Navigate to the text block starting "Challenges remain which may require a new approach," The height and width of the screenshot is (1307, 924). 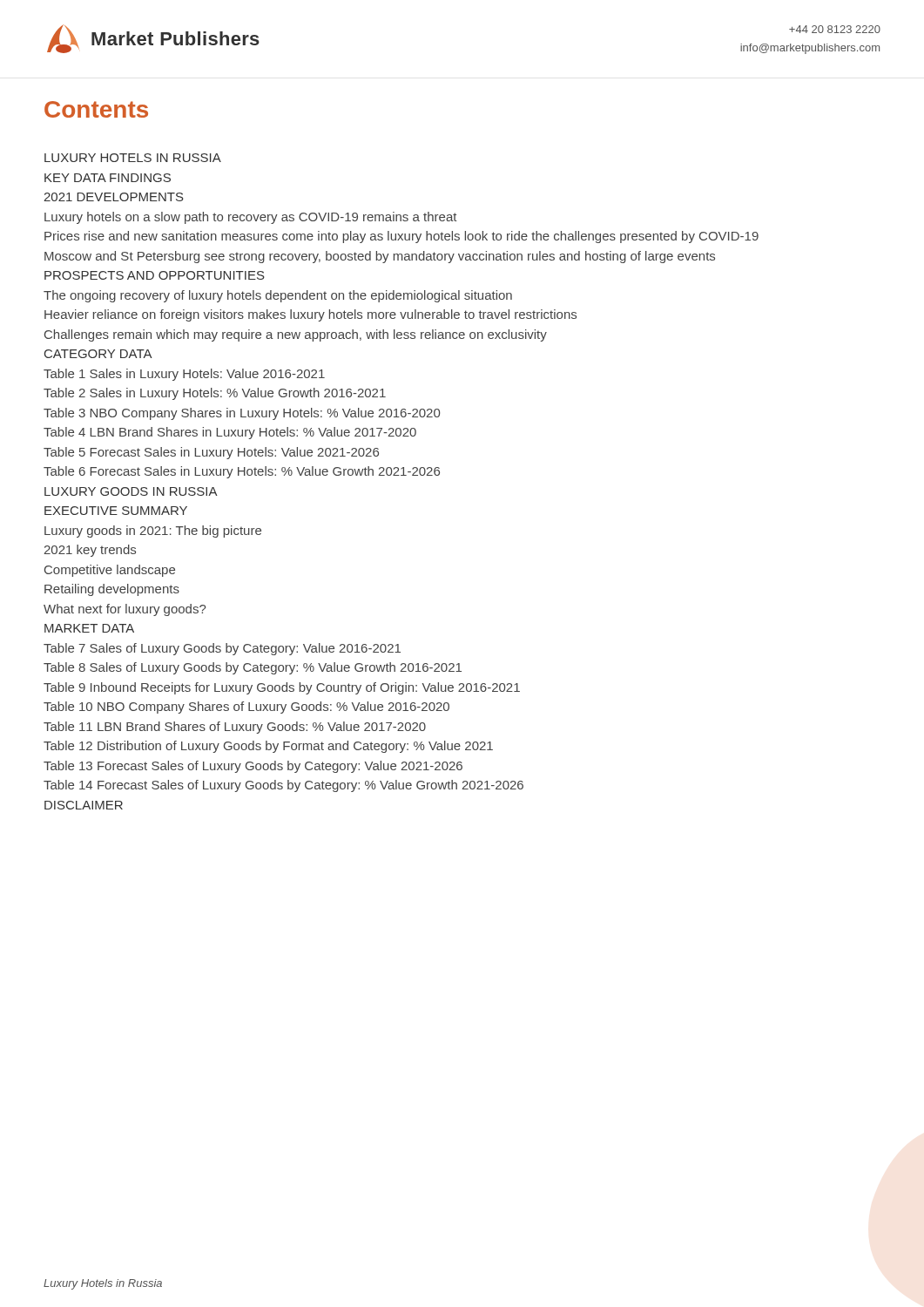point(295,334)
